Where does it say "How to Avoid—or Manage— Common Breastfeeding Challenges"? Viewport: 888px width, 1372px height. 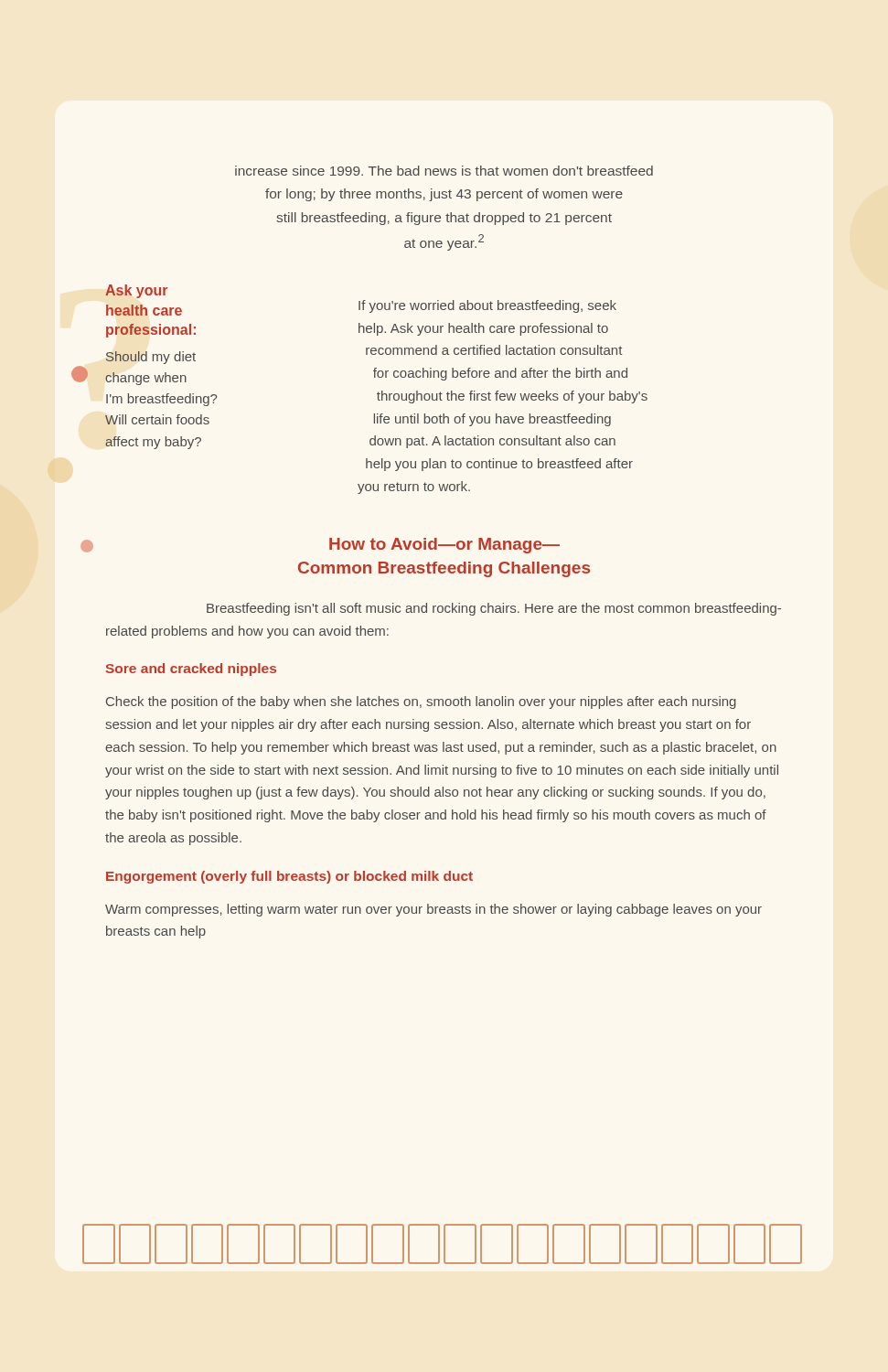point(444,556)
